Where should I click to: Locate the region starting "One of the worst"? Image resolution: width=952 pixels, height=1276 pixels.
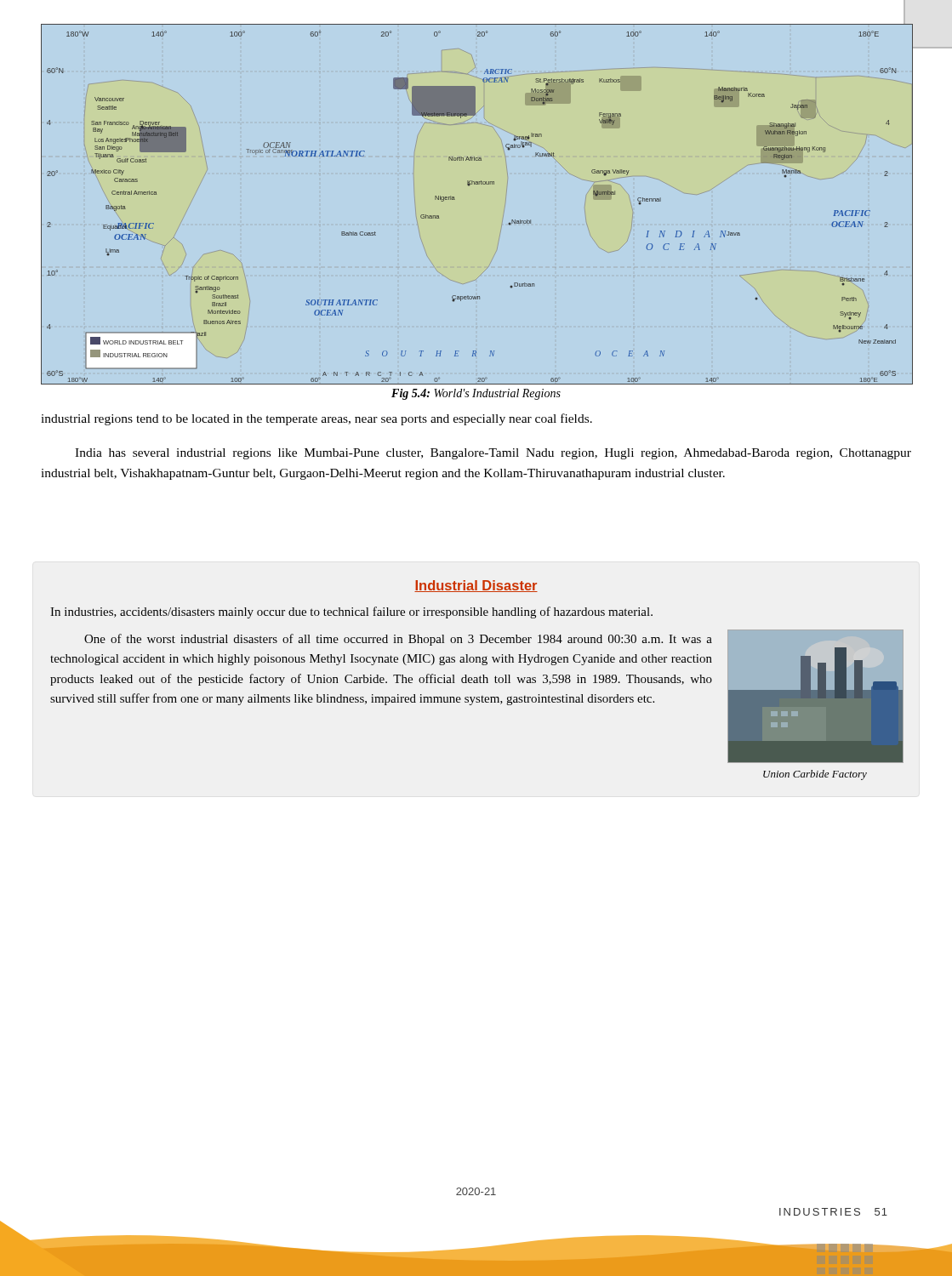click(x=381, y=668)
